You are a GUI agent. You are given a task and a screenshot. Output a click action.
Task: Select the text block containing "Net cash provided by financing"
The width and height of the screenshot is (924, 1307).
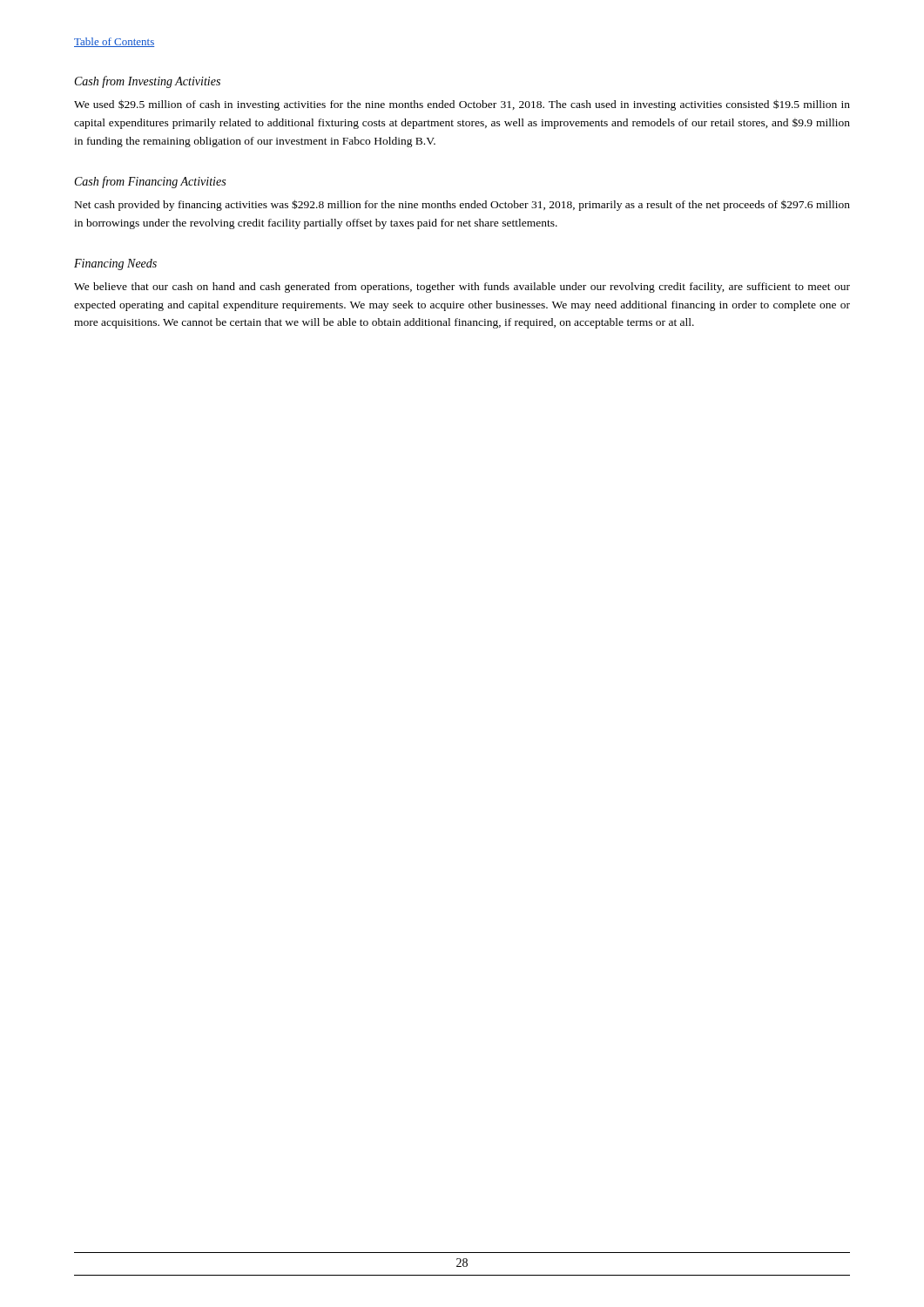(462, 213)
